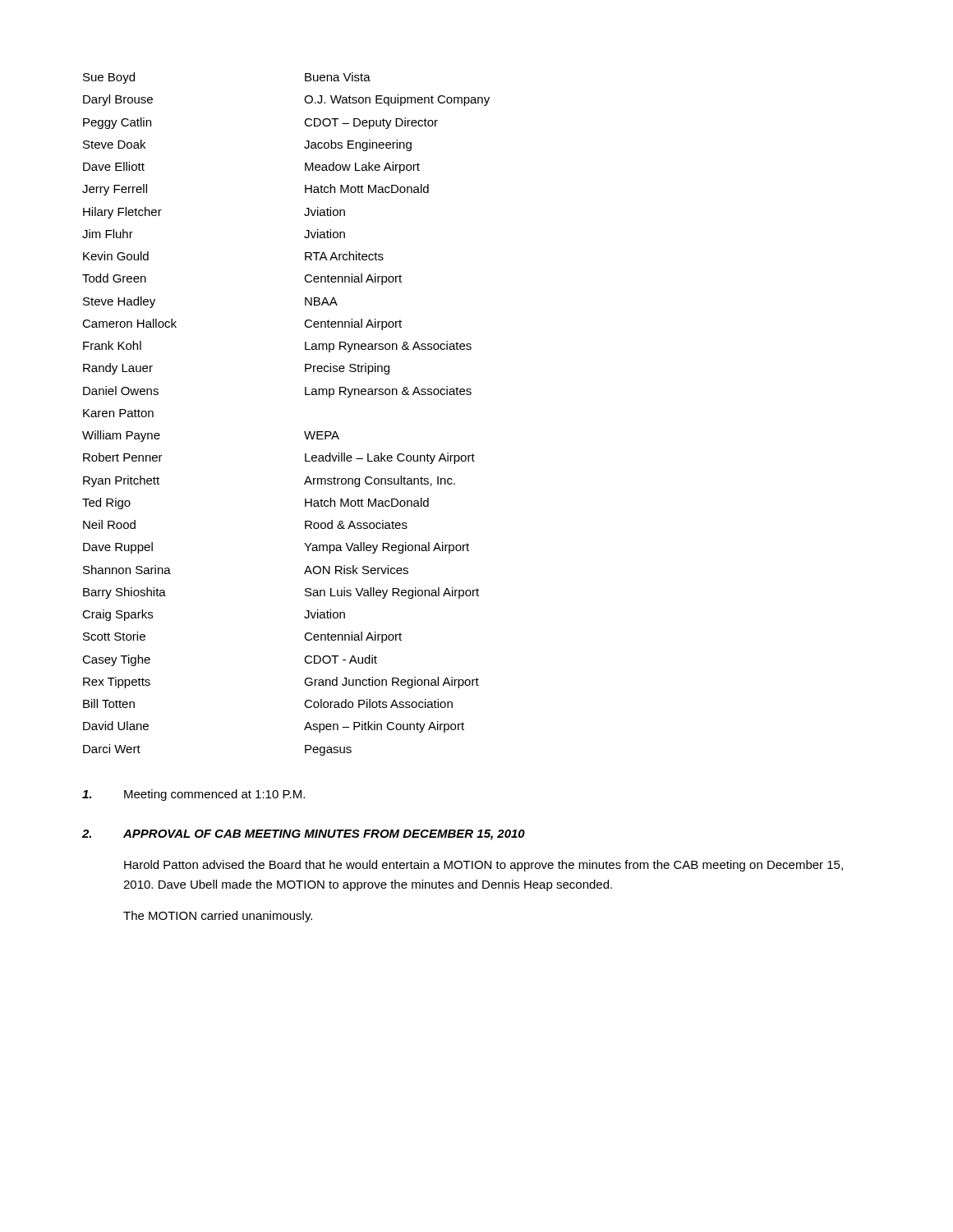Click on the text starting "Meeting commenced at"
This screenshot has height=1232, width=953.
tap(194, 794)
